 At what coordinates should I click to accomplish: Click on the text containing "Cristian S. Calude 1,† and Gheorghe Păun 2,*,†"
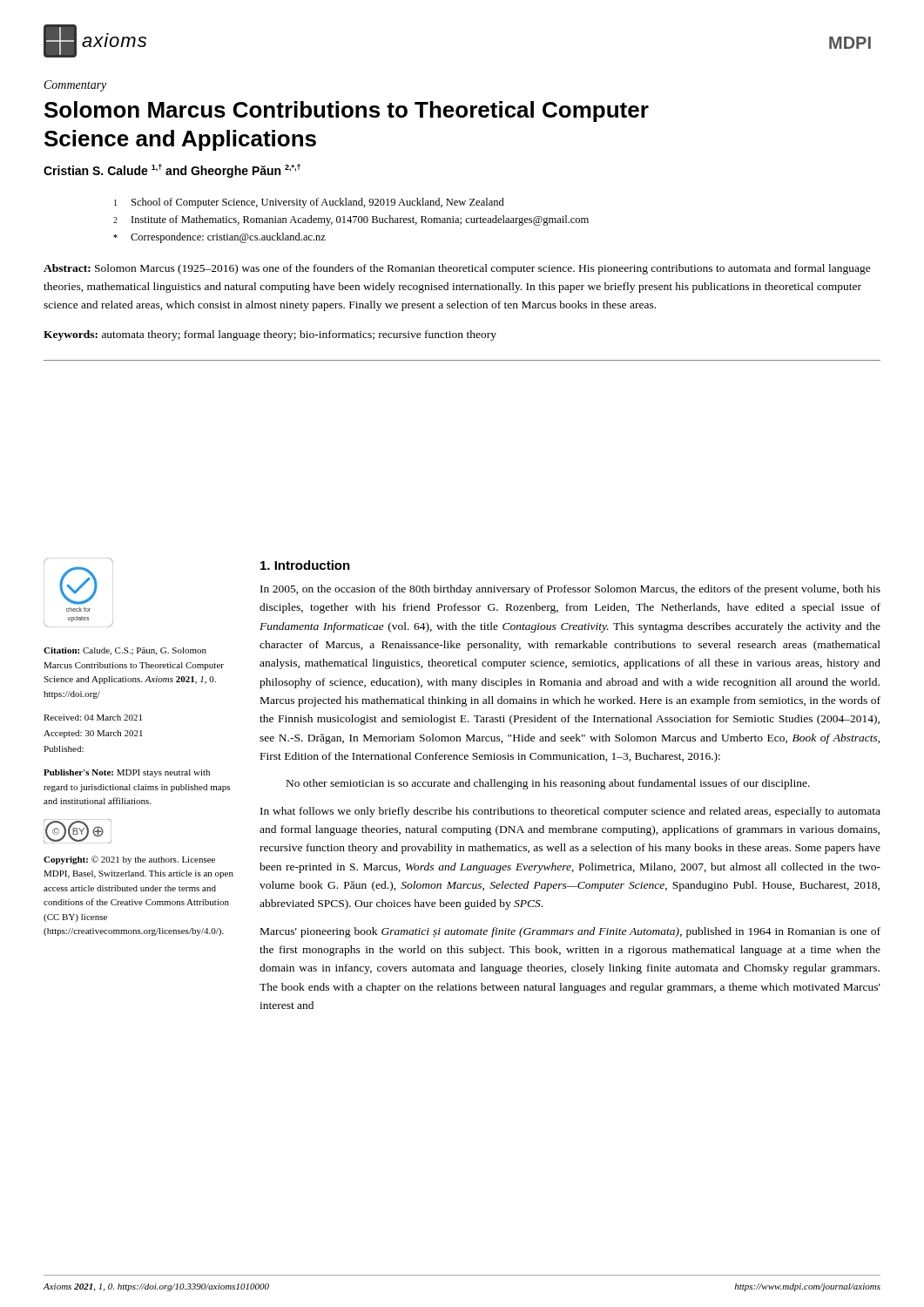172,170
